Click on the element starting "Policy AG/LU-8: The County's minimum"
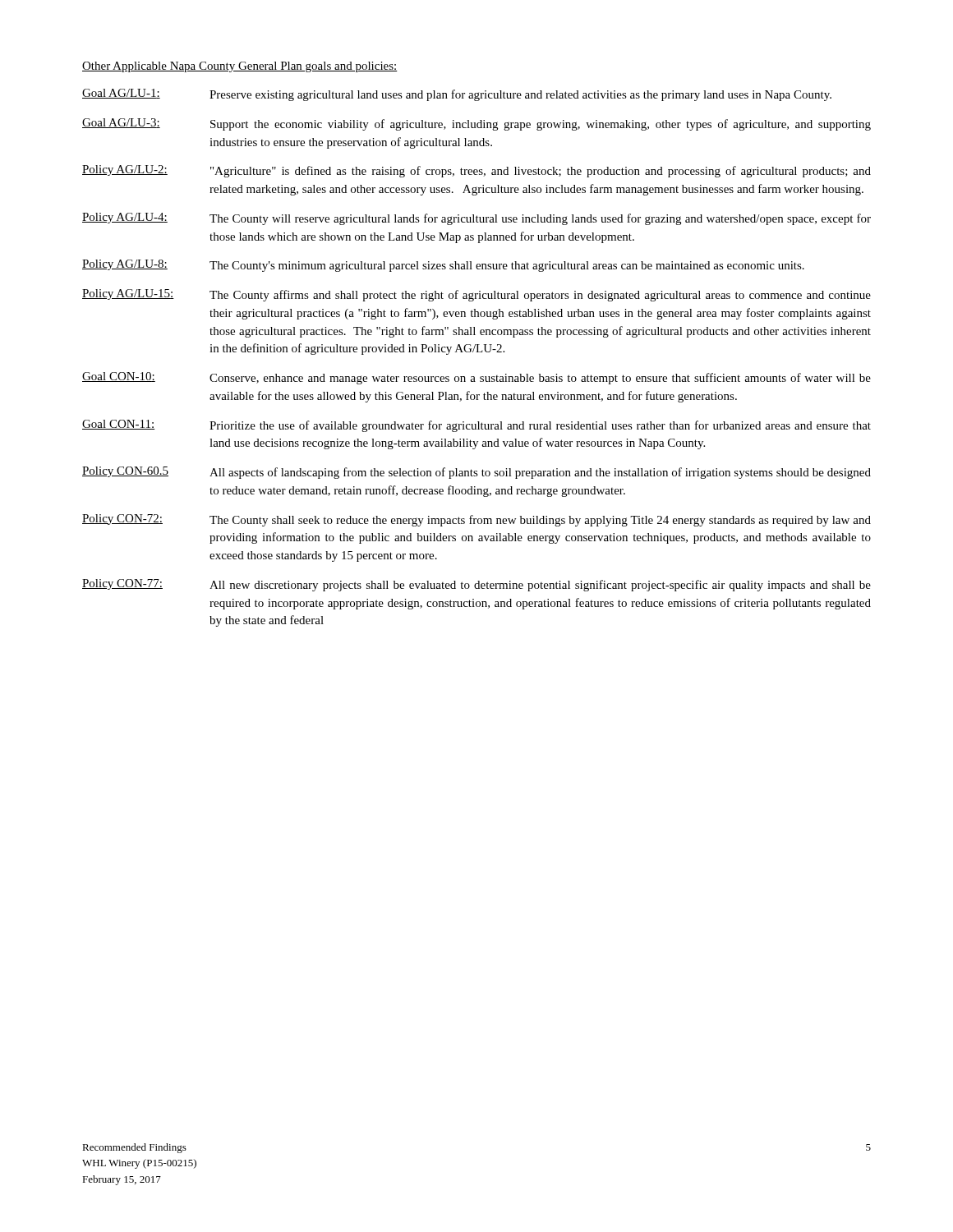This screenshot has height=1232, width=953. pos(476,266)
